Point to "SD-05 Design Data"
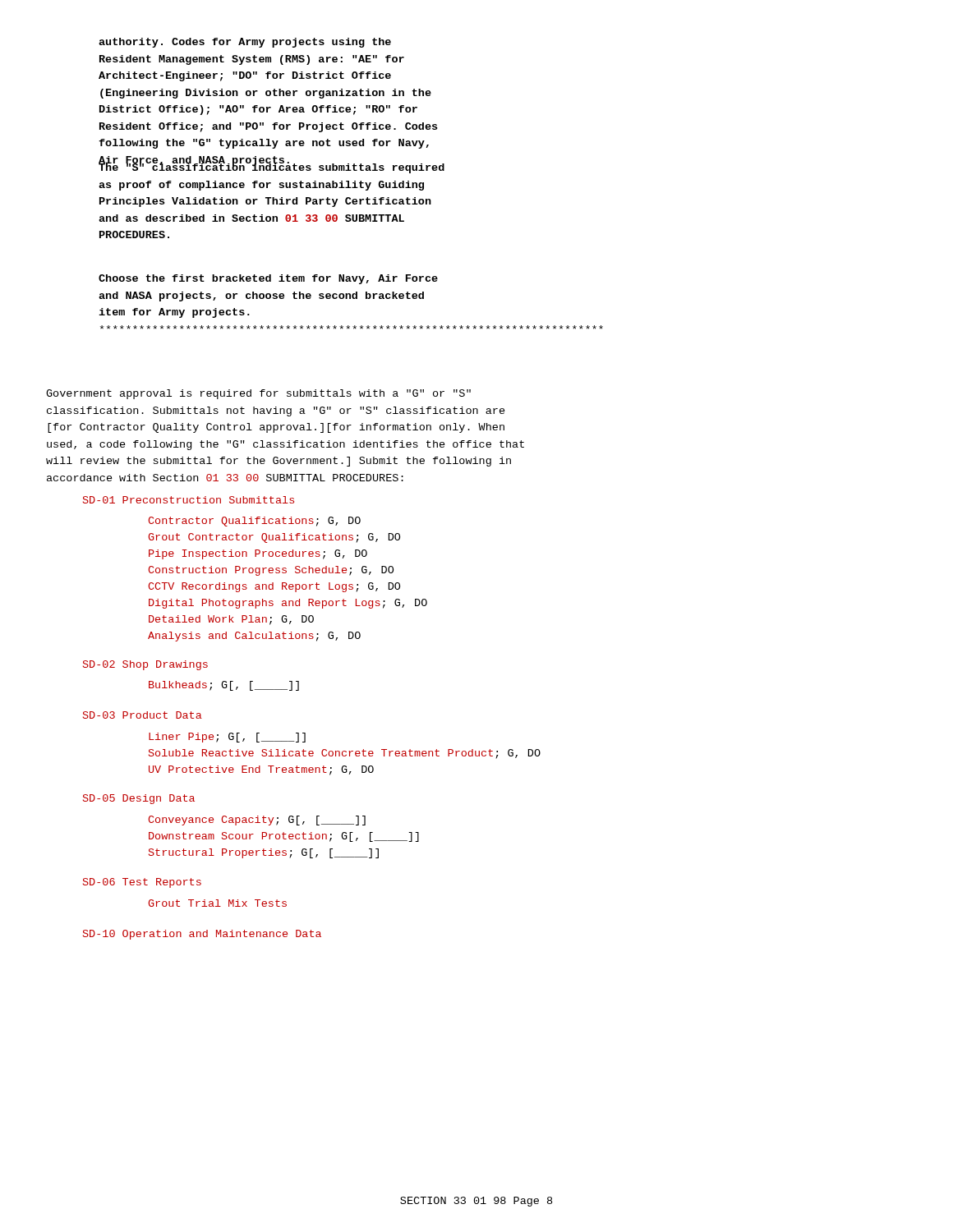Image resolution: width=953 pixels, height=1232 pixels. coord(139,799)
